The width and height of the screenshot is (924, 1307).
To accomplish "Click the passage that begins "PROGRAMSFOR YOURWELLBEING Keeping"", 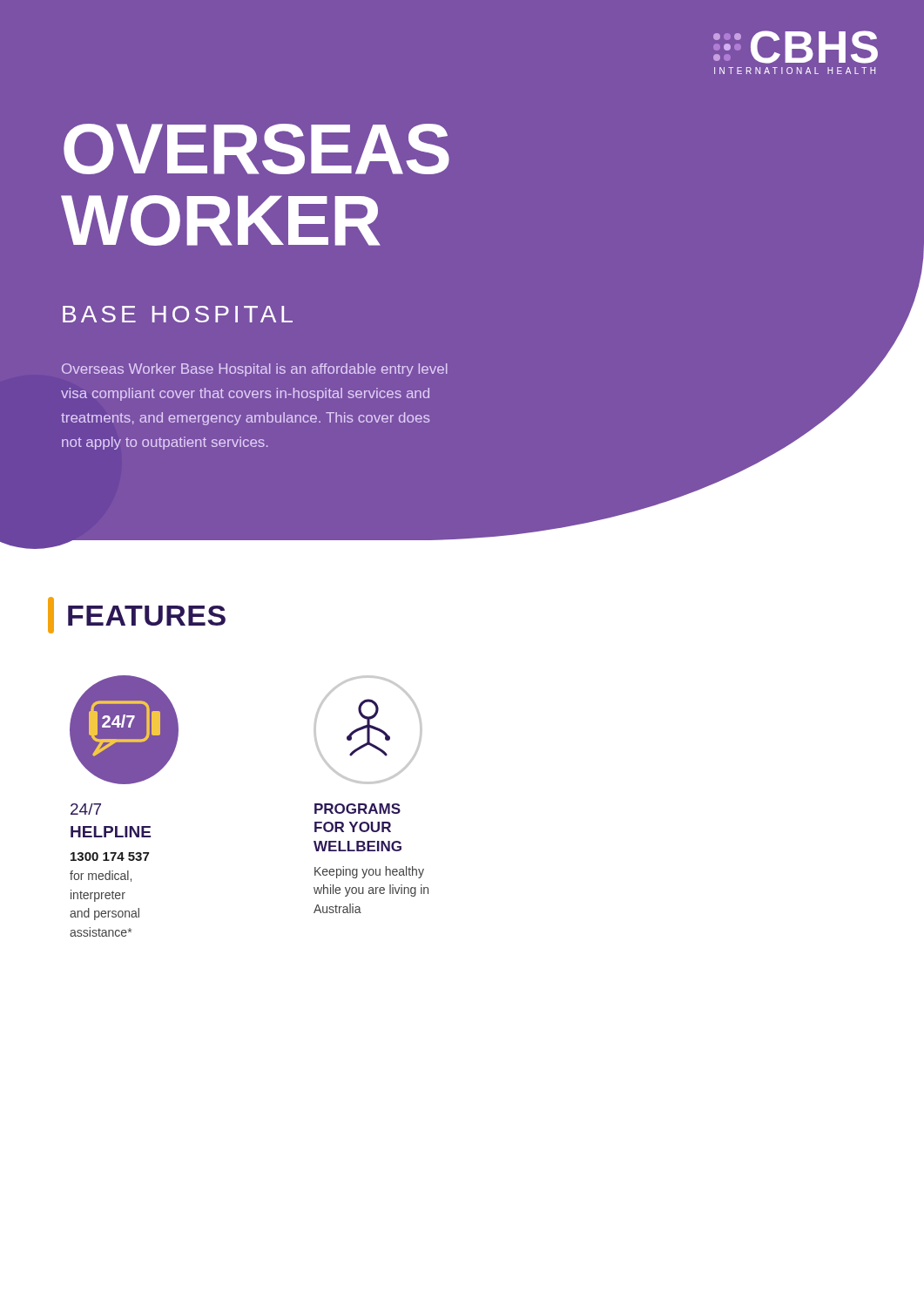I will tap(371, 859).
